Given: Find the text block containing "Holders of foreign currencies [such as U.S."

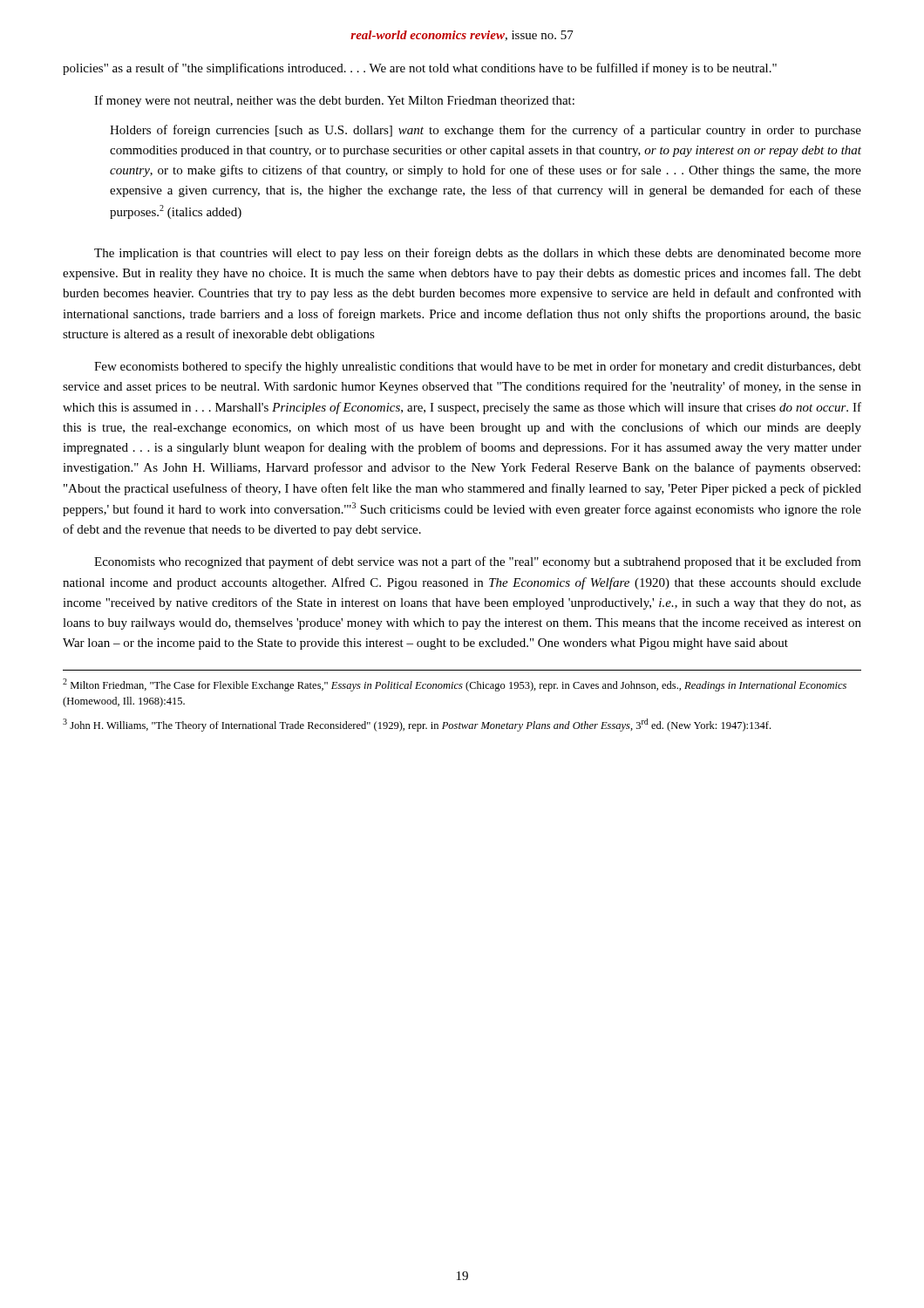Looking at the screenshot, I should (486, 171).
